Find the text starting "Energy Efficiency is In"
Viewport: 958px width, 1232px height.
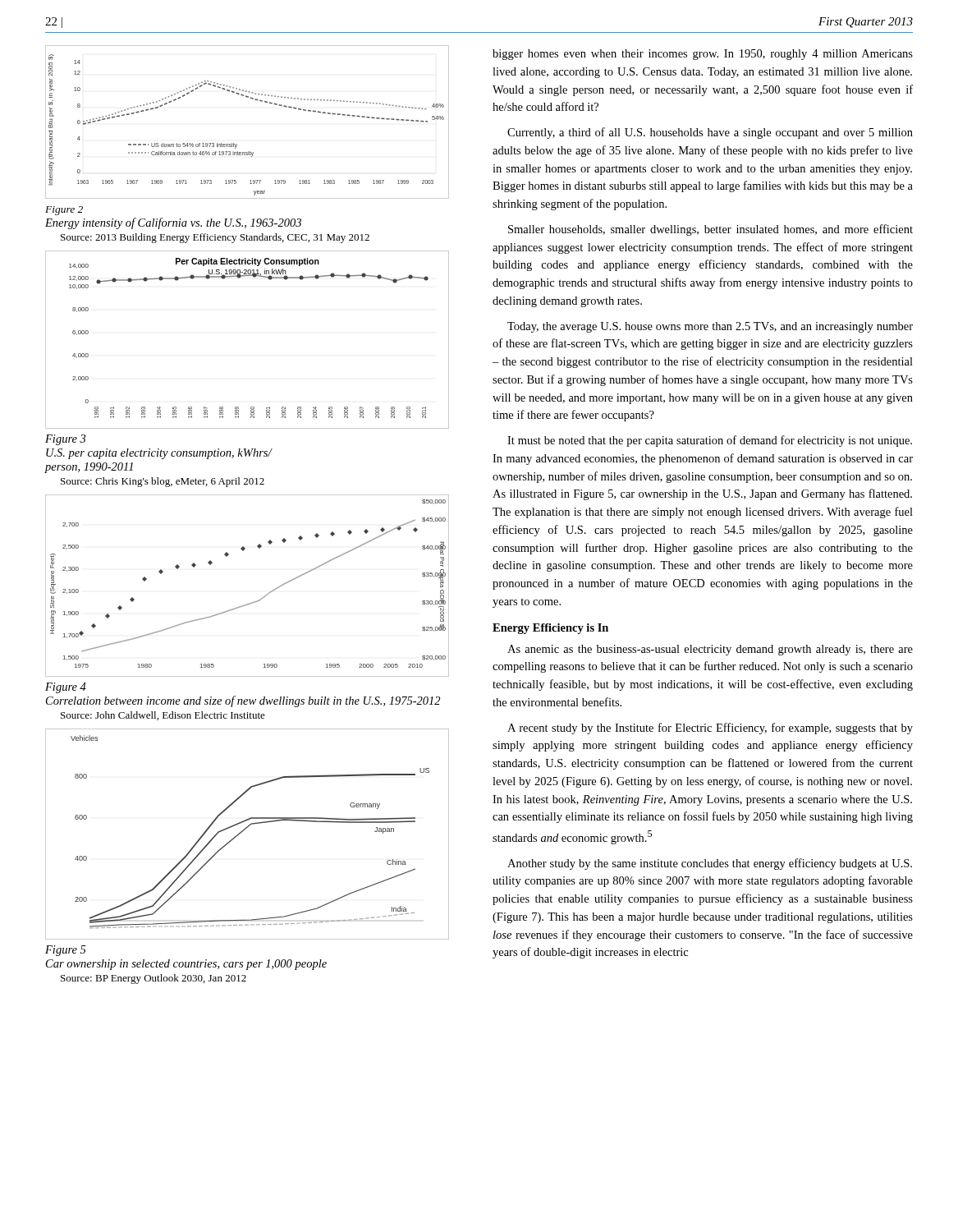[x=551, y=627]
